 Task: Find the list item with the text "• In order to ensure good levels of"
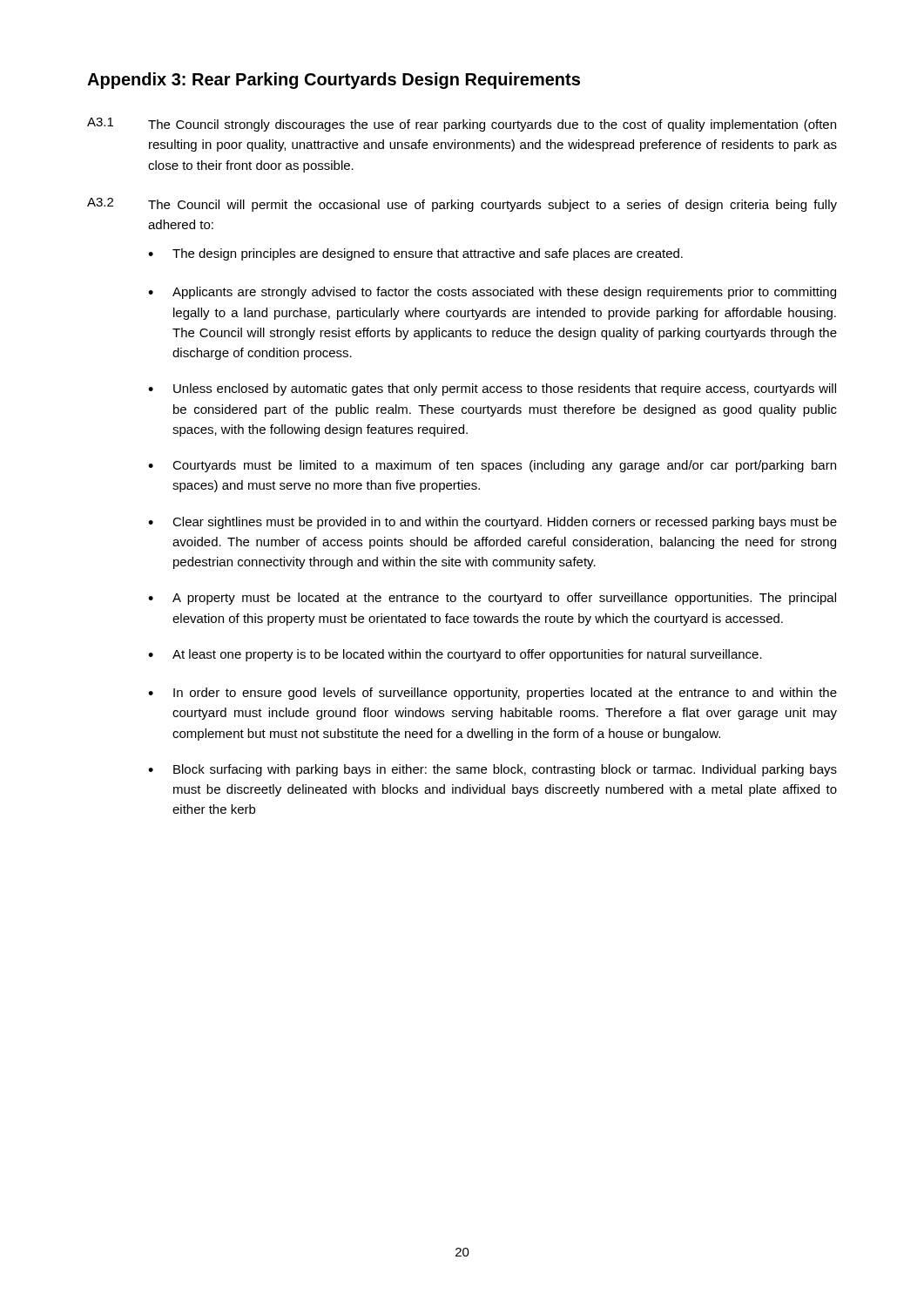point(492,713)
